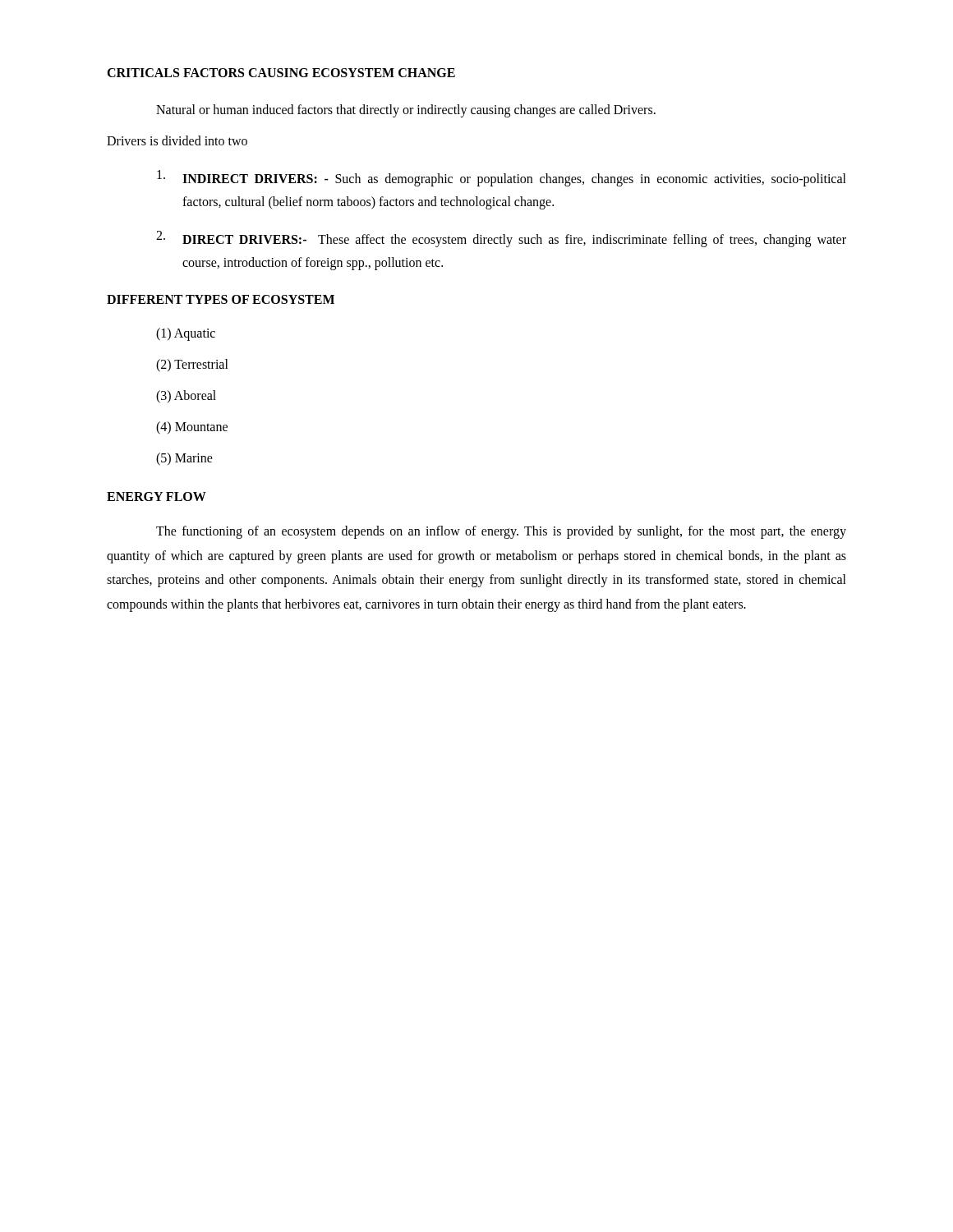Screen dimensions: 1232x953
Task: Select the list item that reads "(5) Marine"
Action: click(x=184, y=459)
